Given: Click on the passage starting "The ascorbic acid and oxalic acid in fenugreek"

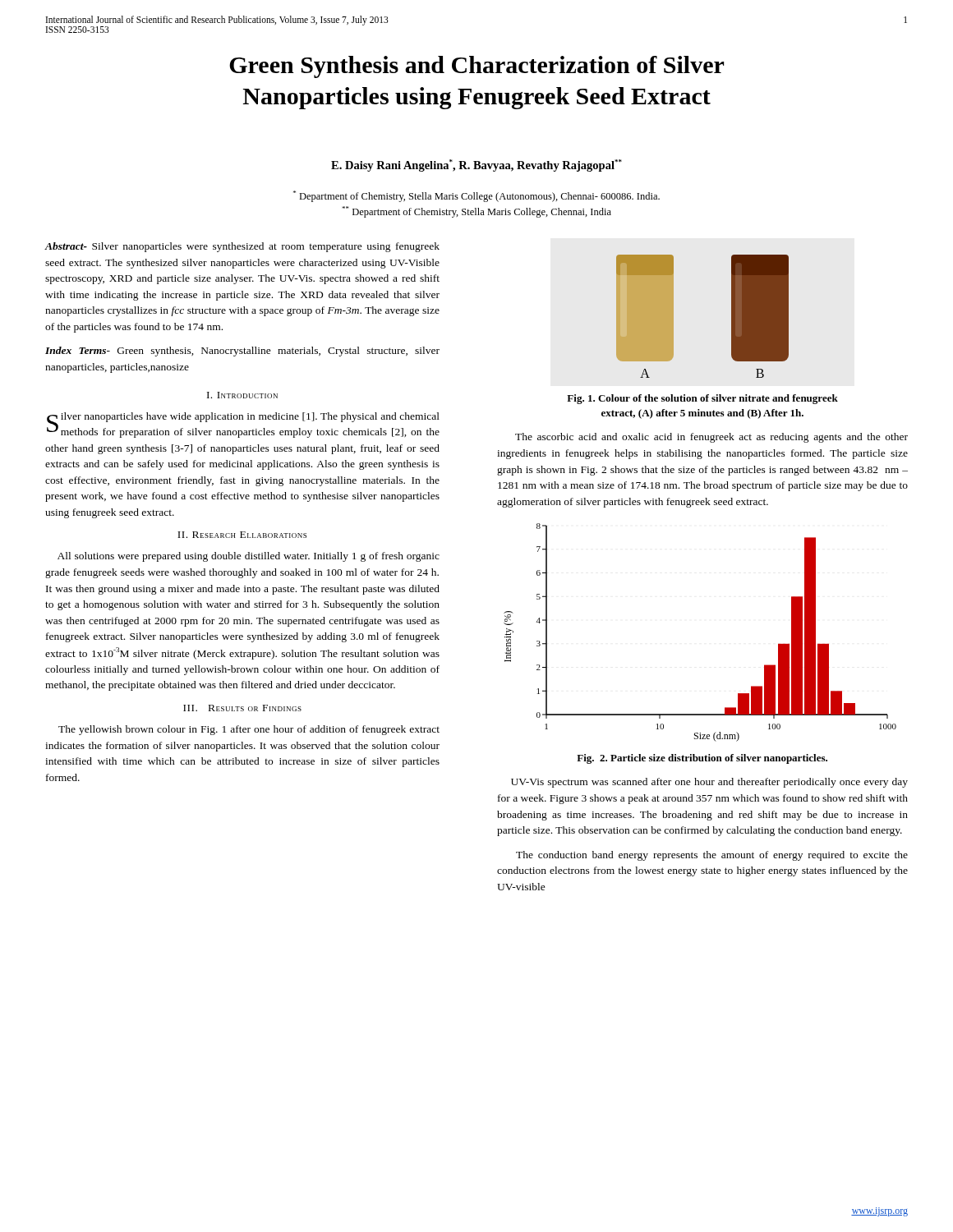Looking at the screenshot, I should (x=702, y=469).
